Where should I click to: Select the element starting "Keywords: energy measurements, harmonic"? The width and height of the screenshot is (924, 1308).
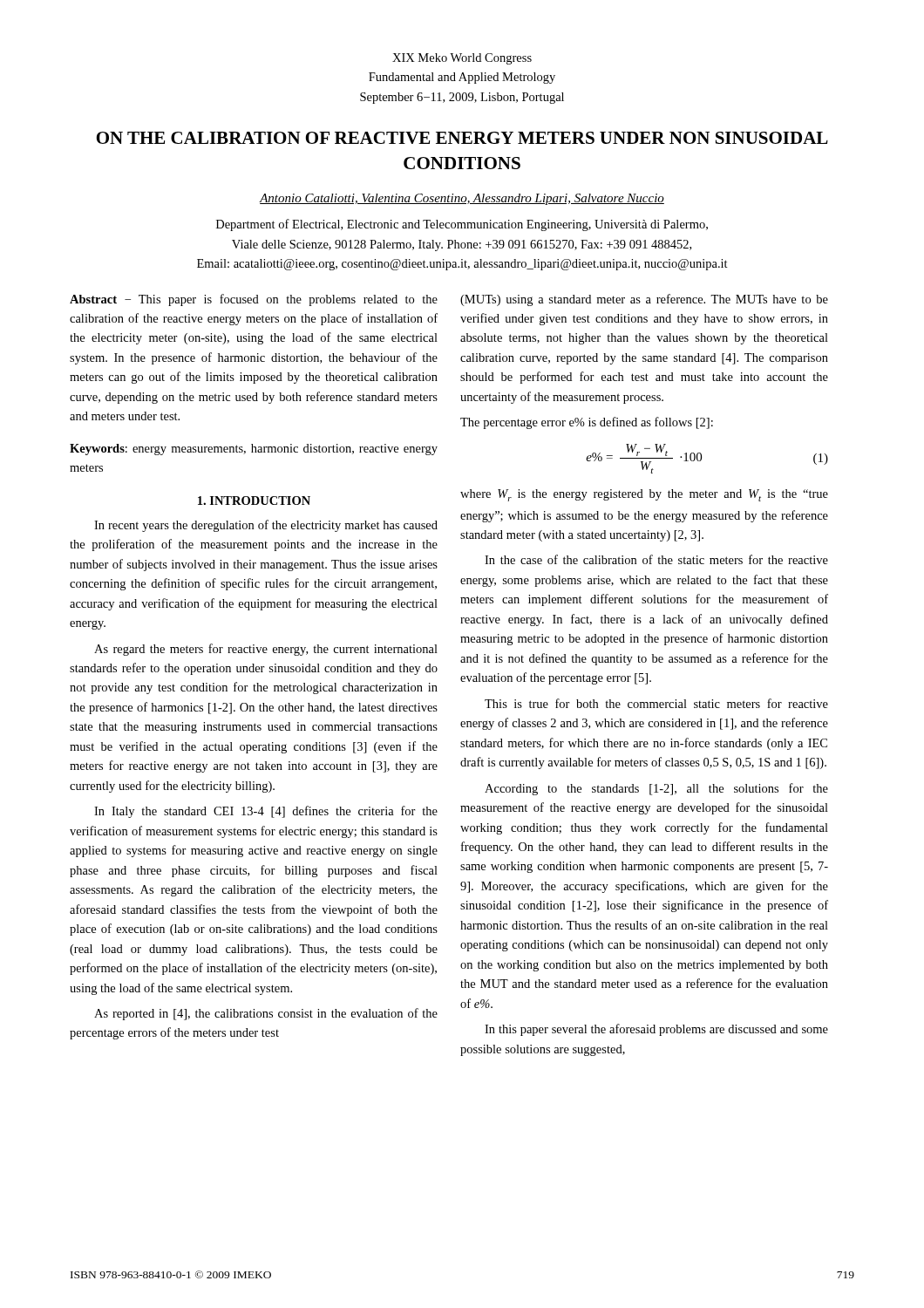click(254, 458)
